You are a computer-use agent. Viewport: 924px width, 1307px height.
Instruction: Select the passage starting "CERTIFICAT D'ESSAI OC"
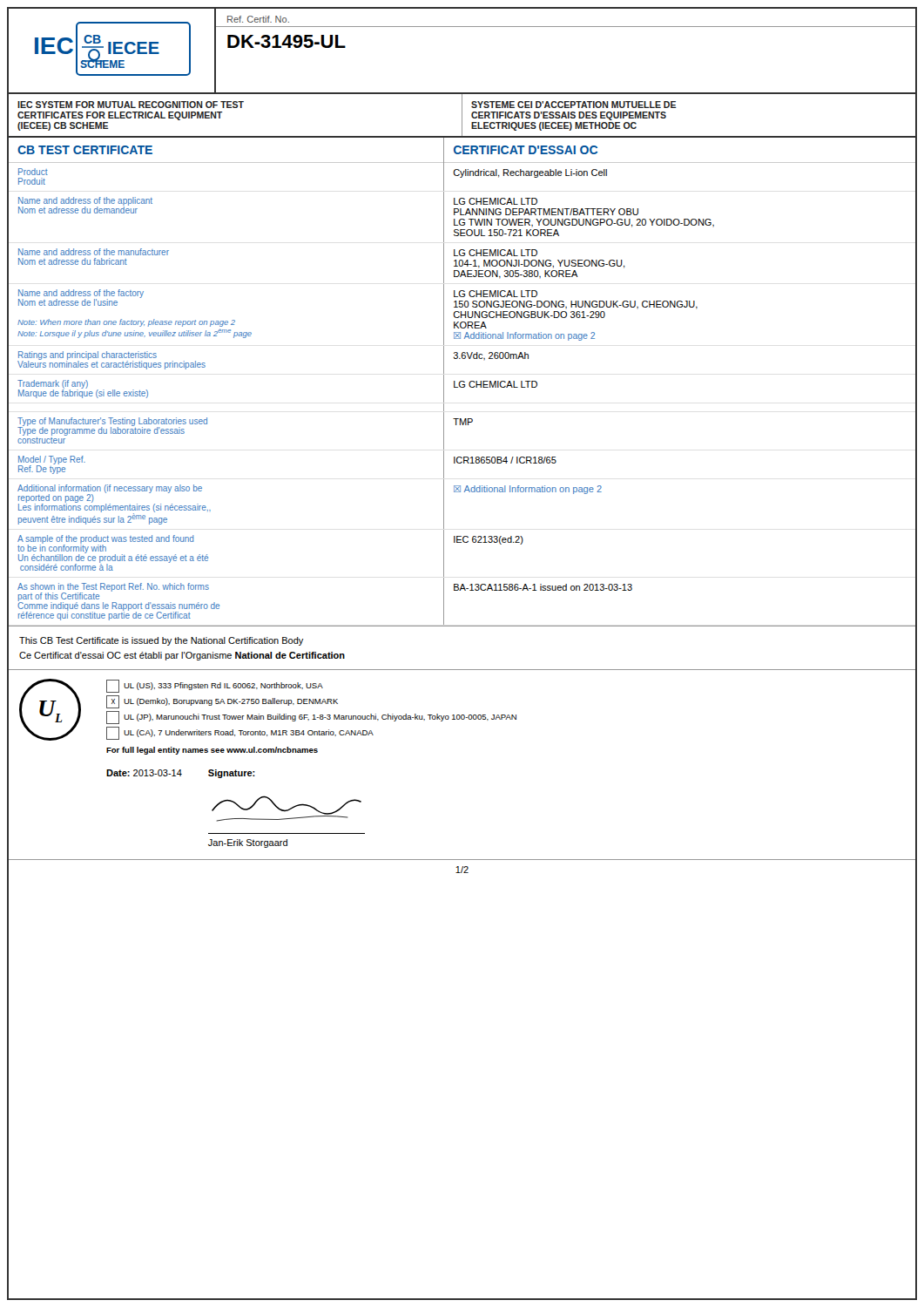[x=525, y=150]
